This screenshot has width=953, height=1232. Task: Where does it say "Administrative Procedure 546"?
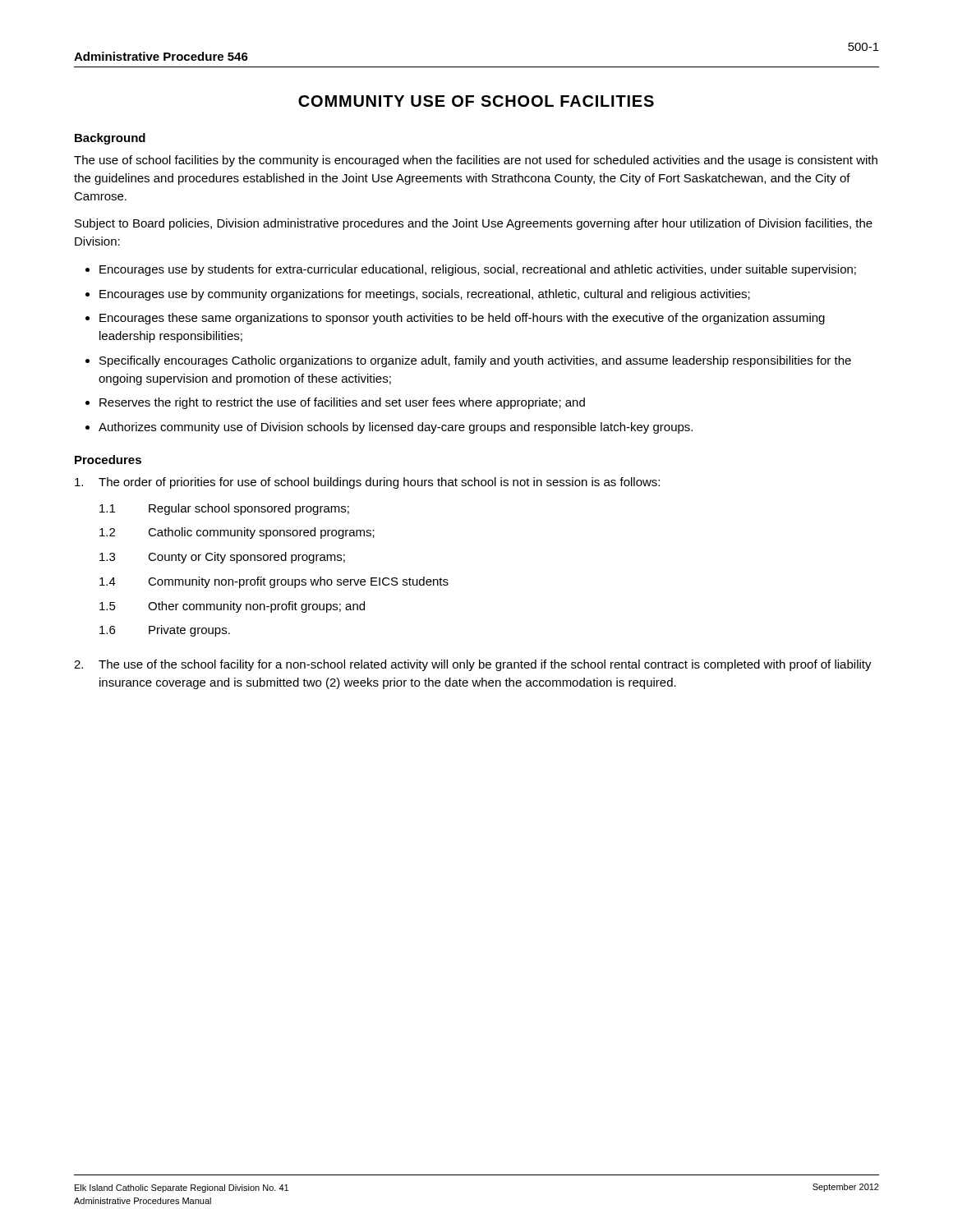point(161,56)
